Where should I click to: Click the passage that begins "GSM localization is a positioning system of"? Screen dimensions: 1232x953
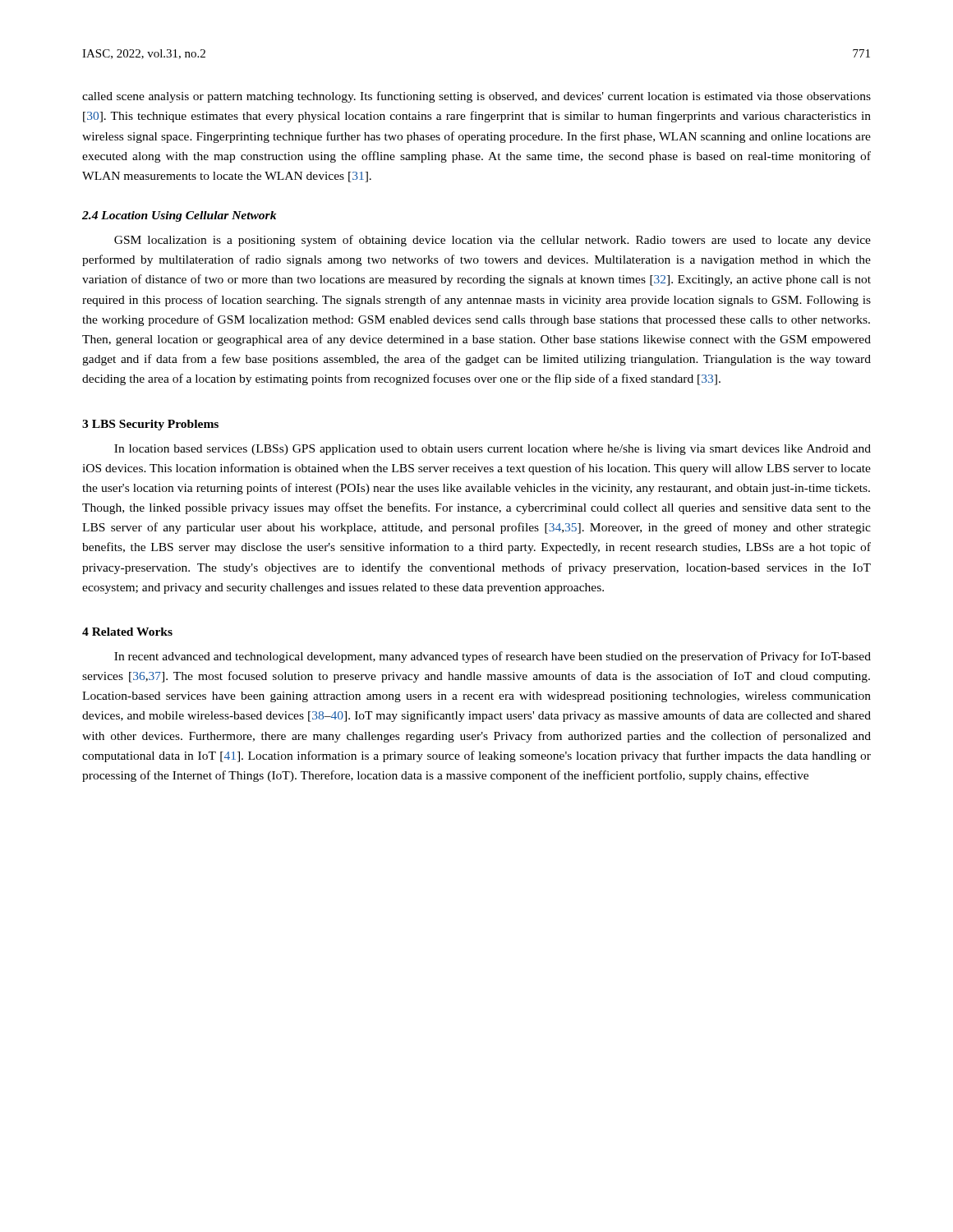476,310
